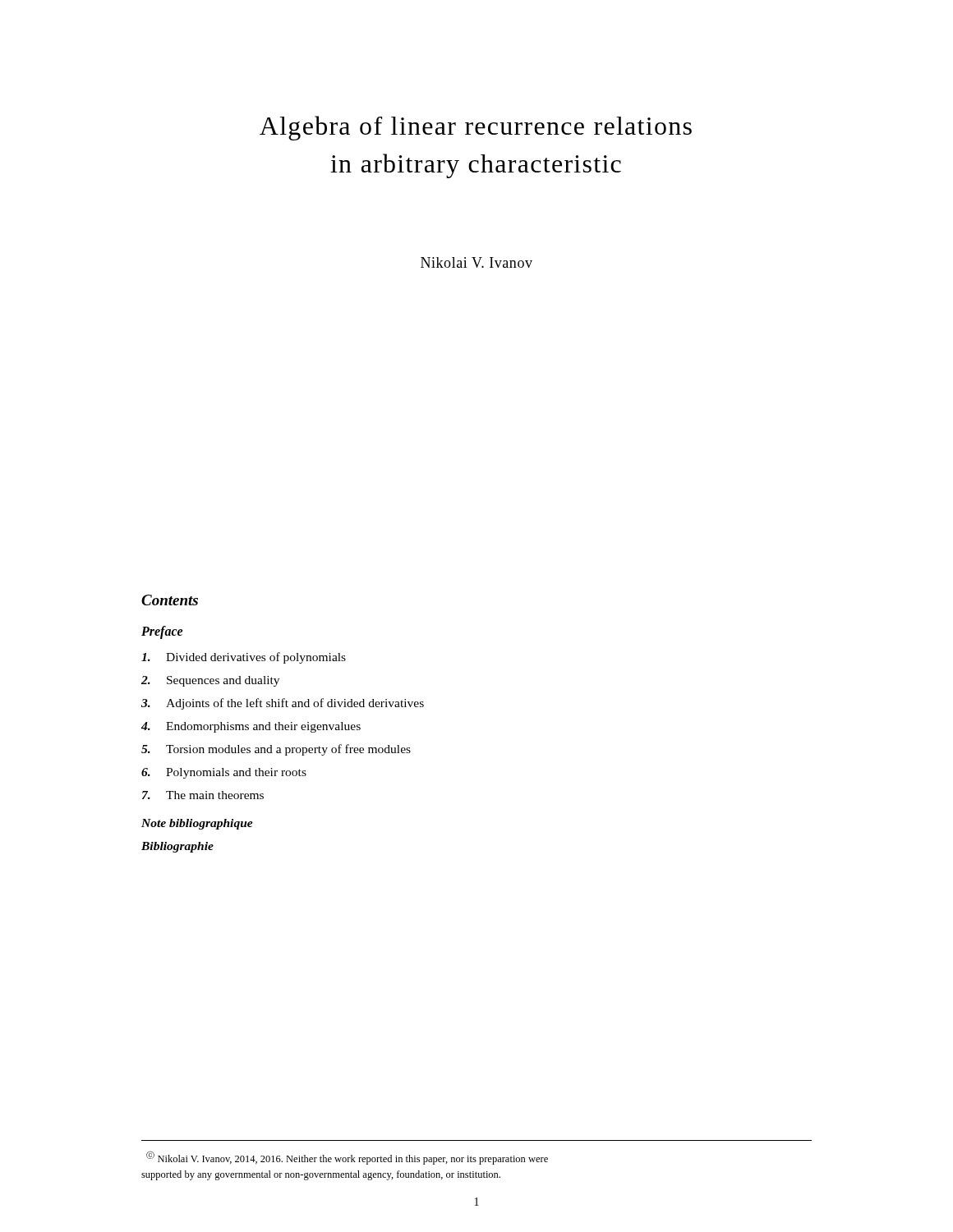Where does it say "4. Endomorphisms and their eigenvalues"?

pos(251,726)
